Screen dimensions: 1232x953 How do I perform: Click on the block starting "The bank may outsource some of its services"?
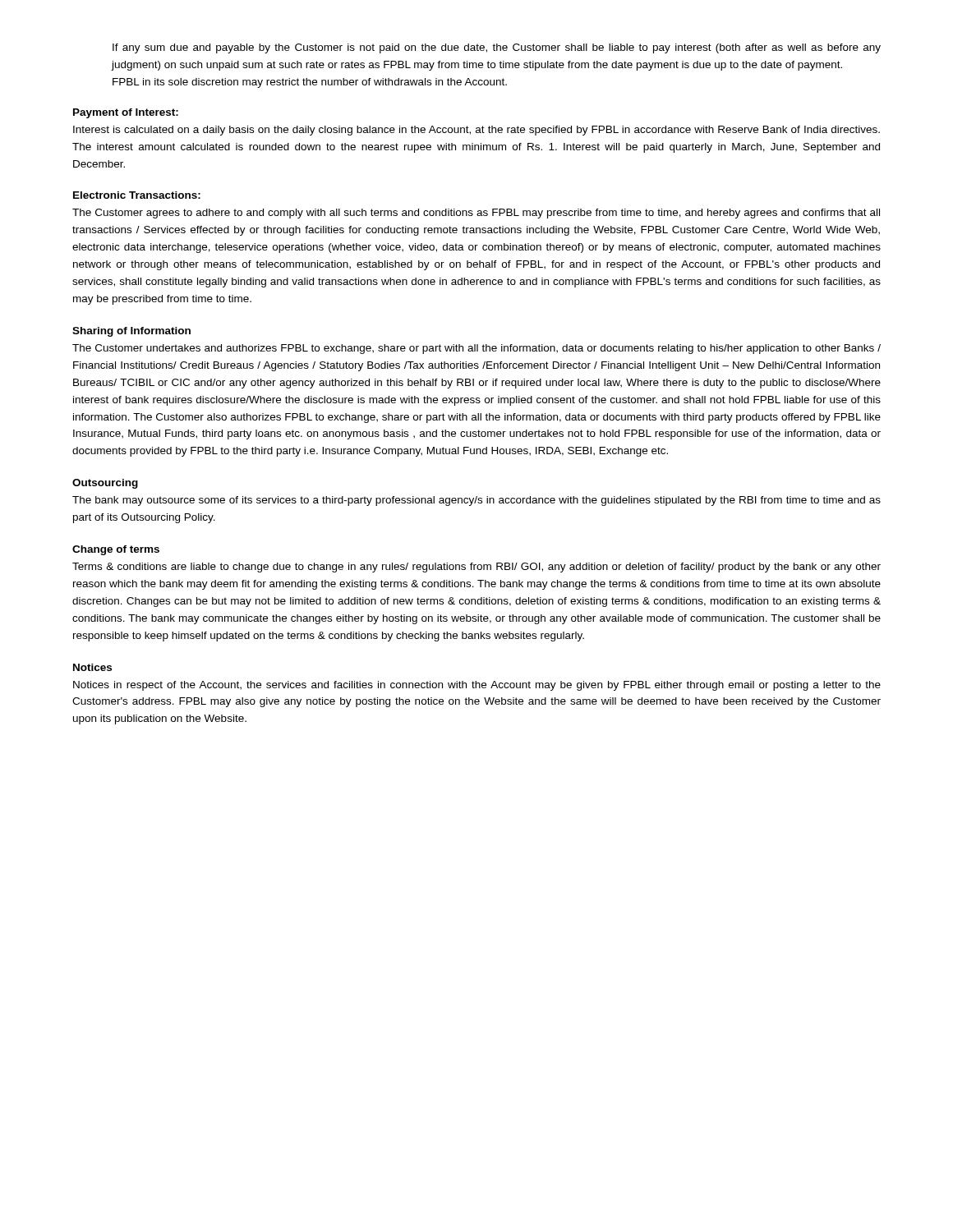(476, 509)
